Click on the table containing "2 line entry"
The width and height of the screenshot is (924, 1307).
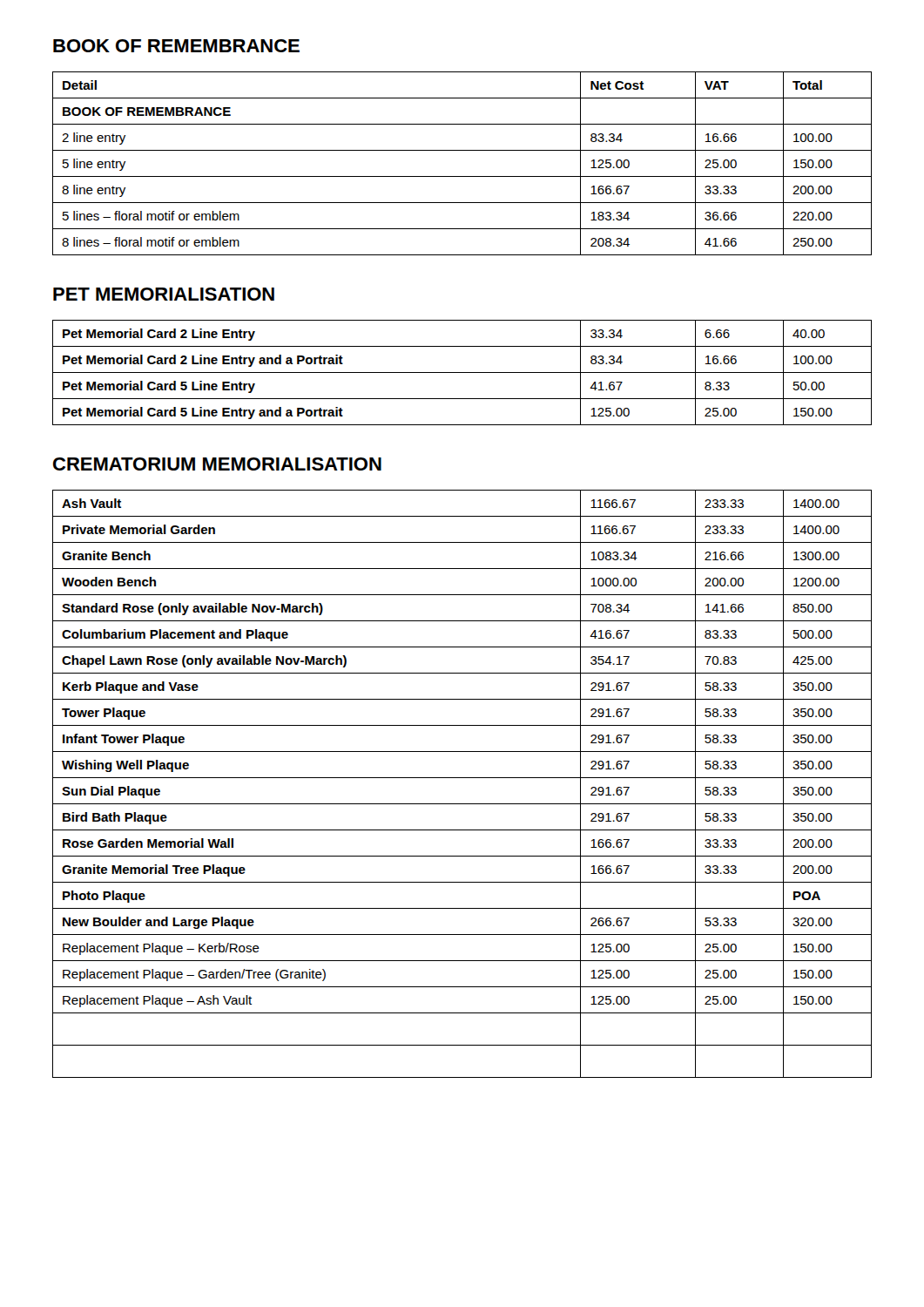click(x=462, y=163)
